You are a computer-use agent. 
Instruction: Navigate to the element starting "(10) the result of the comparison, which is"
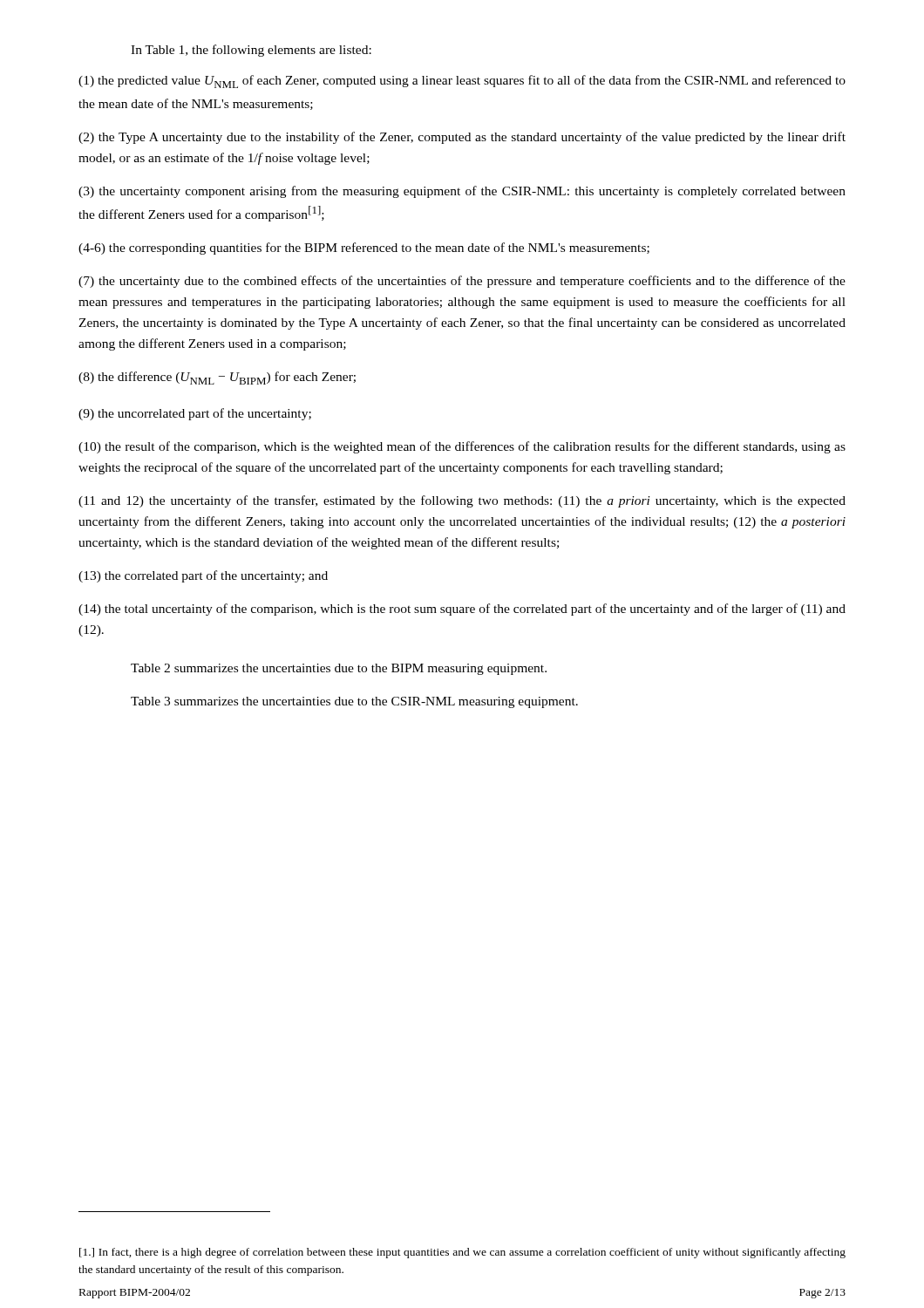click(462, 457)
